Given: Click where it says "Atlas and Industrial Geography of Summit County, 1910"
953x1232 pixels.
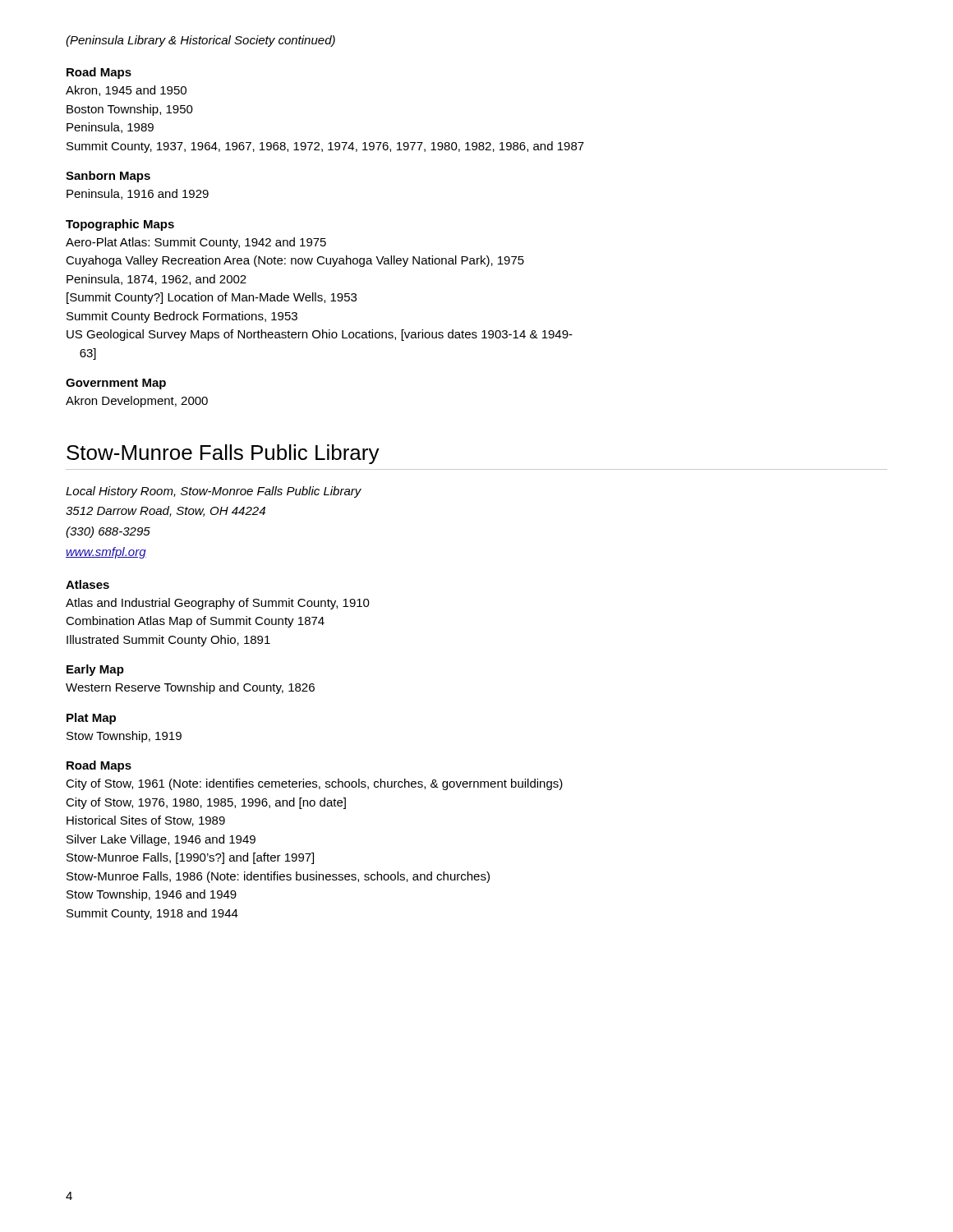Looking at the screenshot, I should pos(218,602).
